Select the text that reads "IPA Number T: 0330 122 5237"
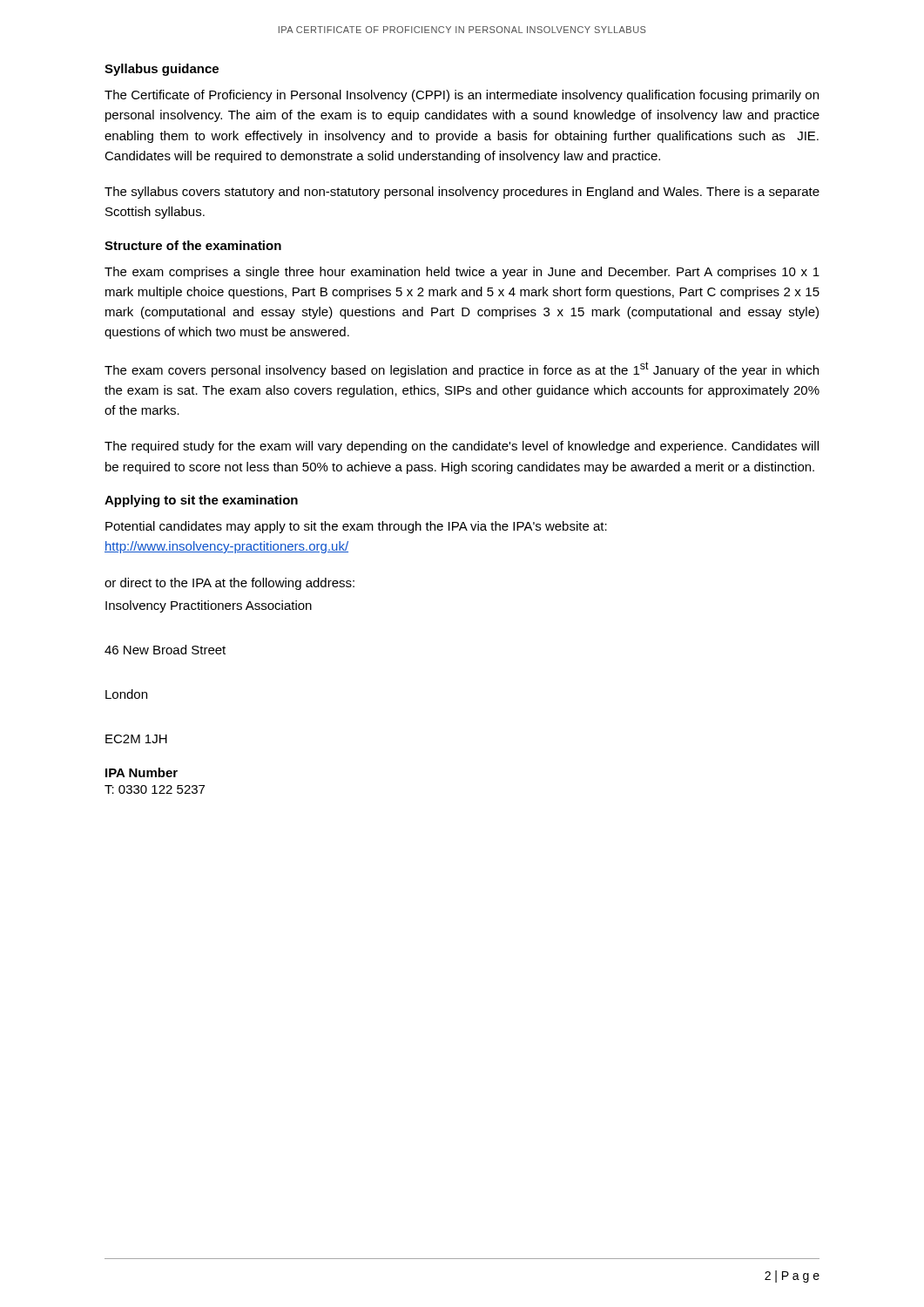Screen dimensions: 1307x924 point(142,772)
